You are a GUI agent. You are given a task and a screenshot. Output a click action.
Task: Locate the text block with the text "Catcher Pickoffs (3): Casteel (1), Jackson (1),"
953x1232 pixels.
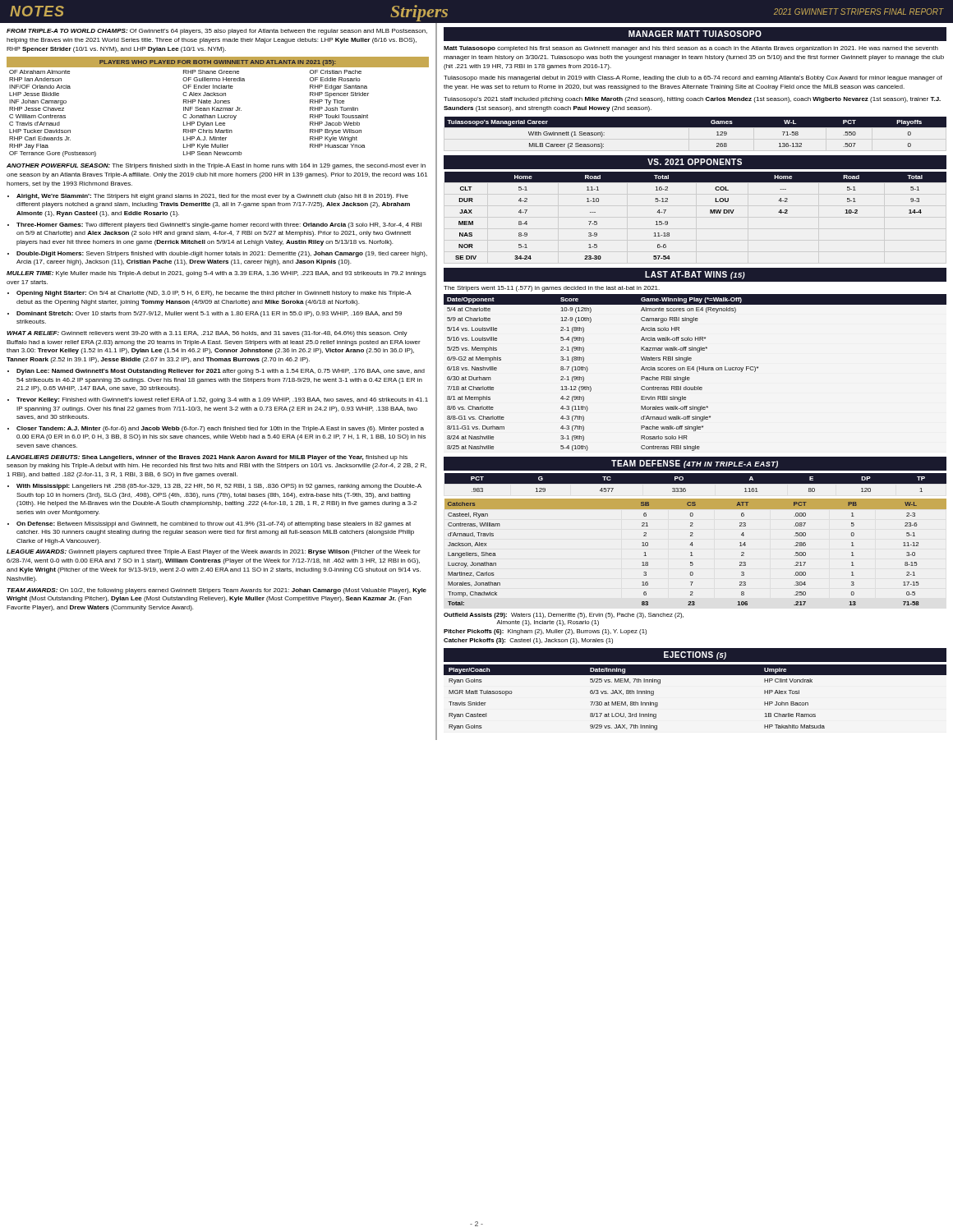529,641
